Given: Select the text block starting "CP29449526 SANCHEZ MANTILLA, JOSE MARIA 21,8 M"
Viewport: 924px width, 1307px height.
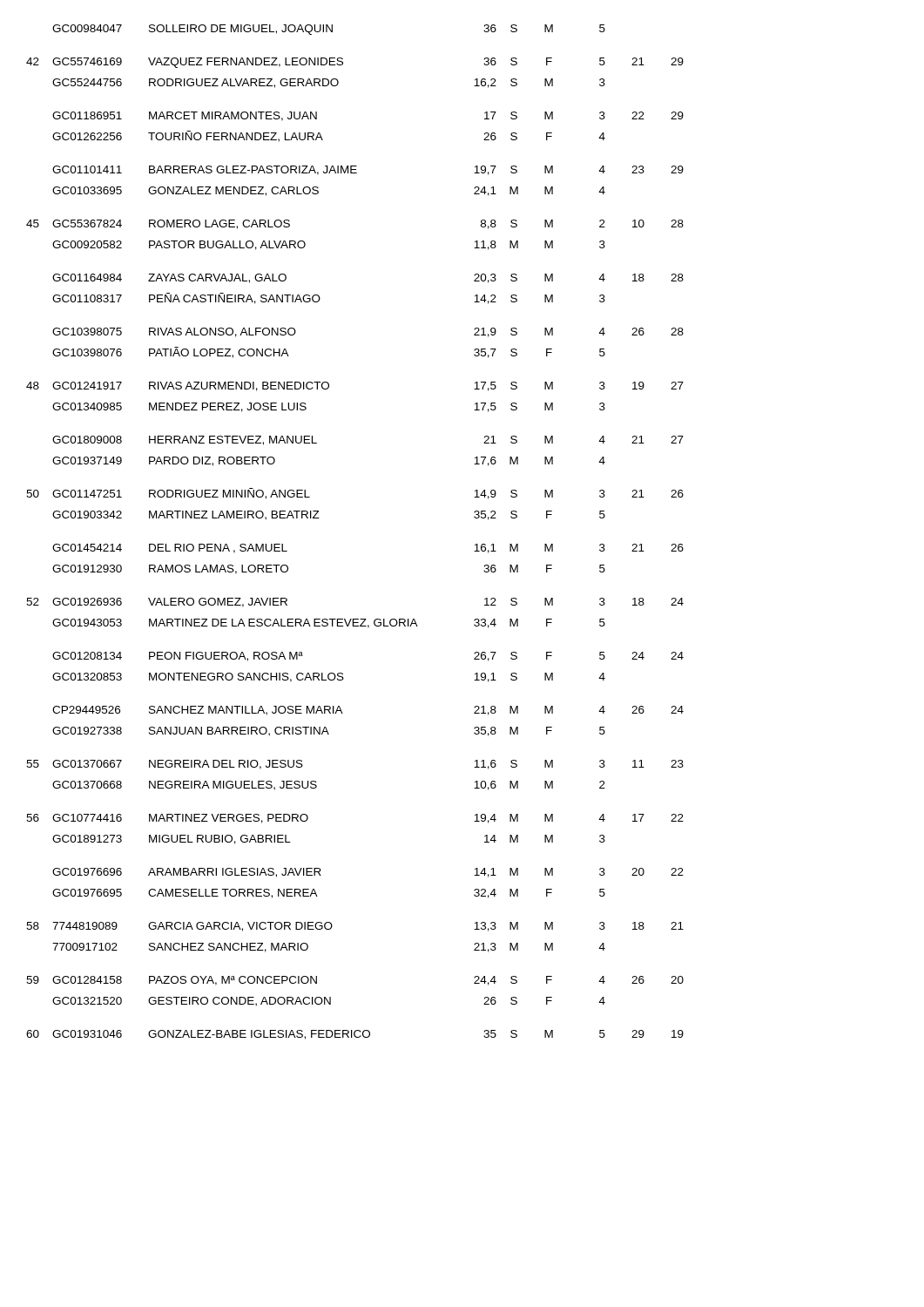Looking at the screenshot, I should click(x=91, y=711).
